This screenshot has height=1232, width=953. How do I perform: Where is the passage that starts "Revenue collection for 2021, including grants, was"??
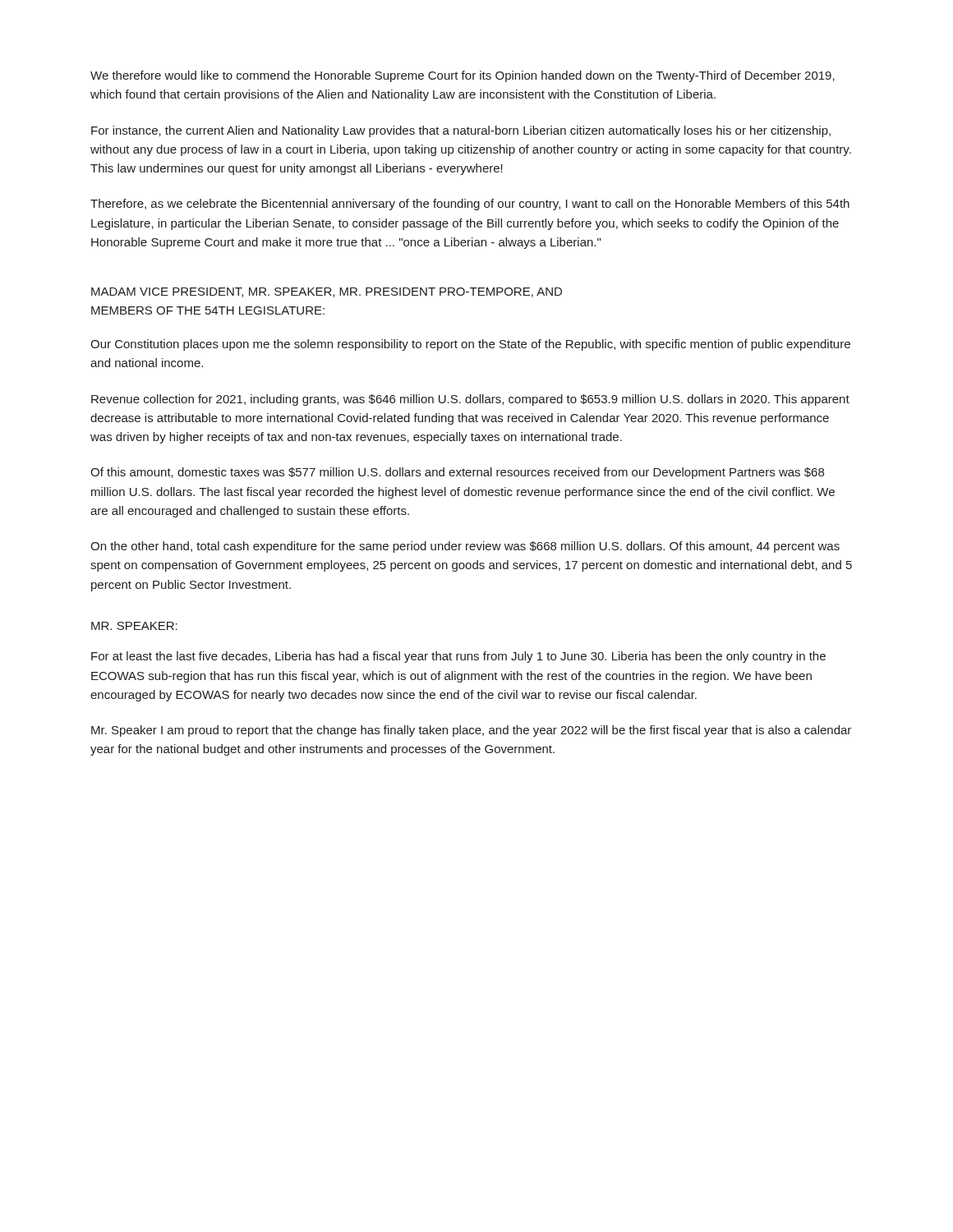point(470,417)
